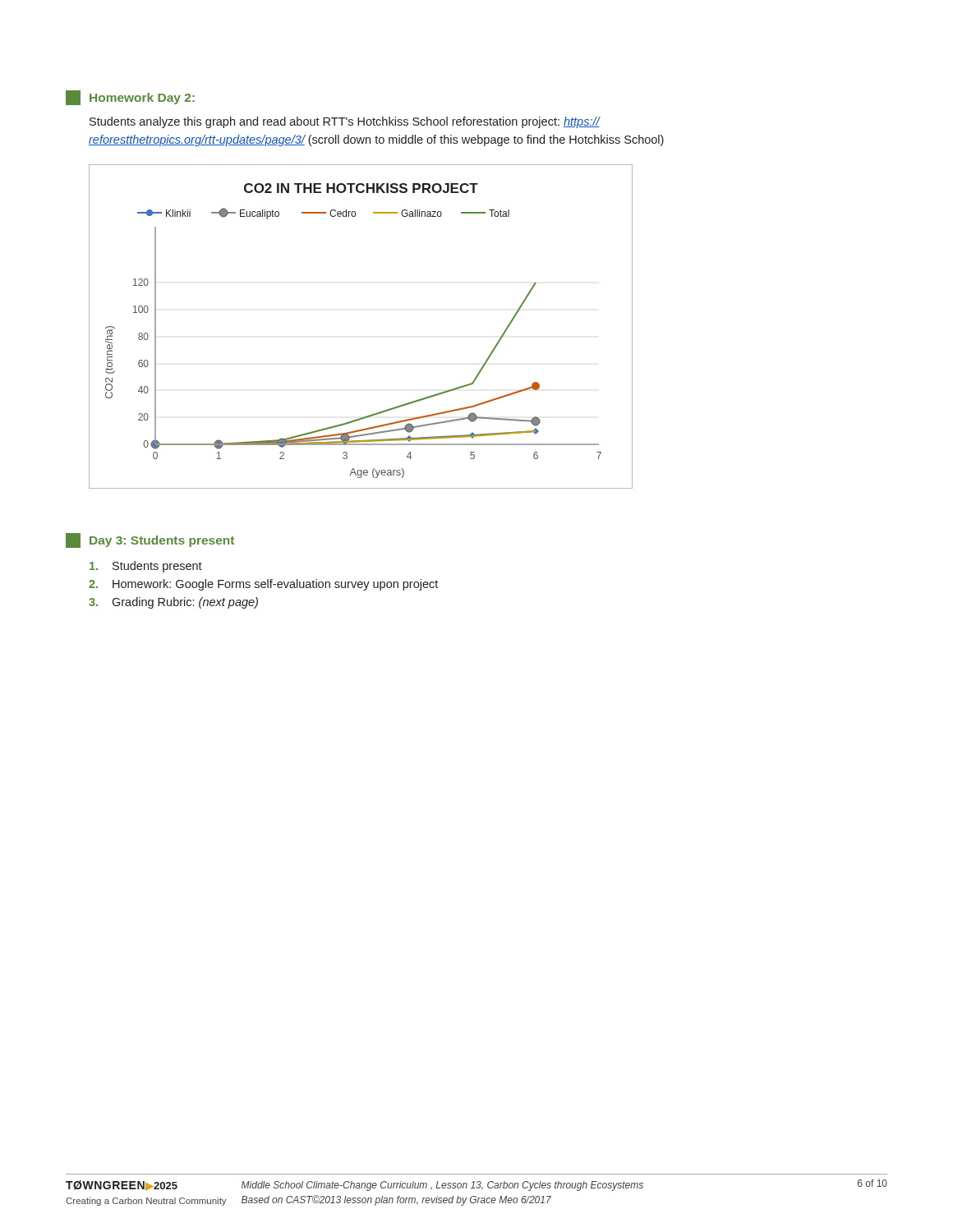Point to the block beginning "Students analyze this graph and read about RTT's"
This screenshot has width=953, height=1232.
click(376, 130)
